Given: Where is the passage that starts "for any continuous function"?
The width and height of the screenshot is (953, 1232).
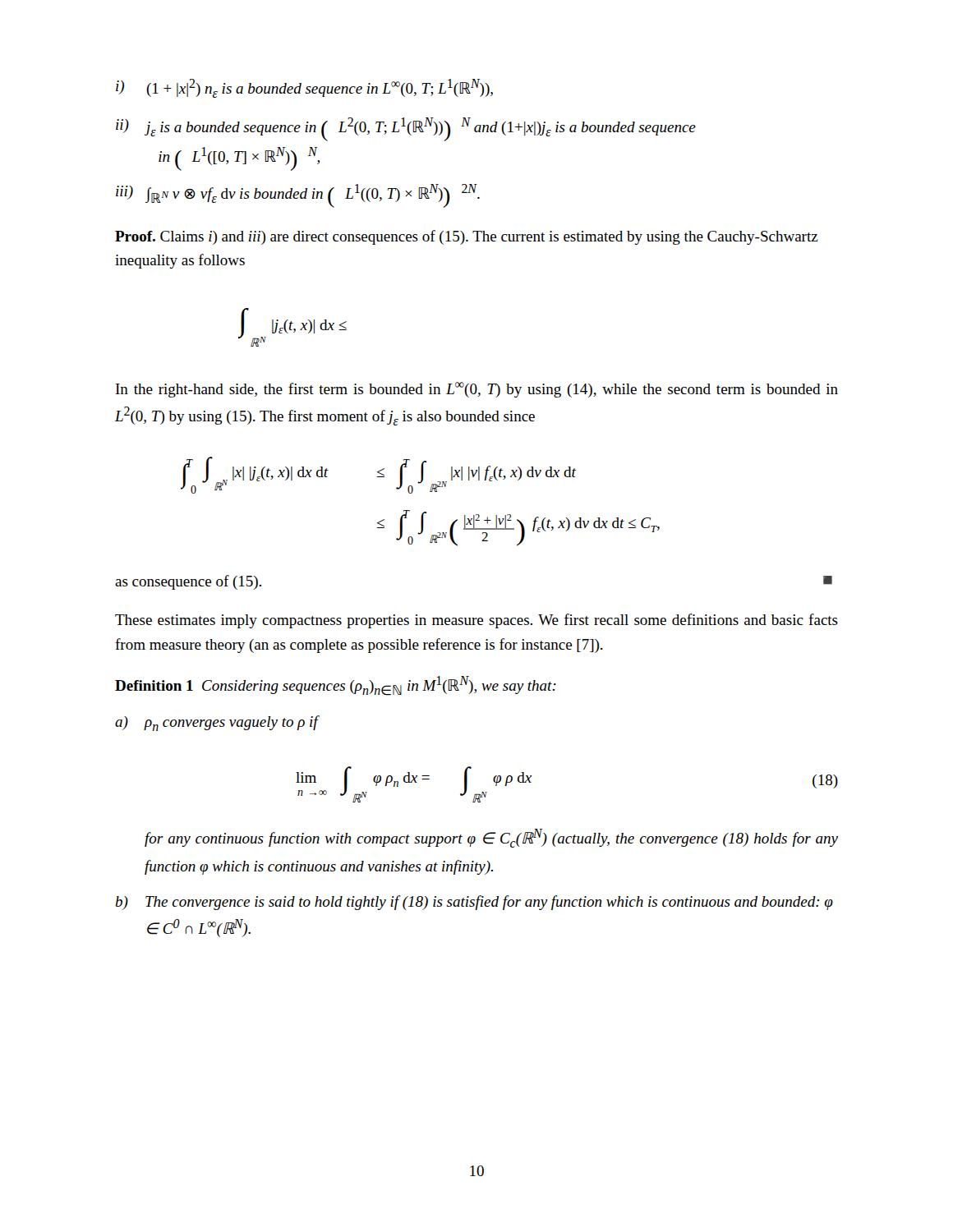Looking at the screenshot, I should pos(491,850).
